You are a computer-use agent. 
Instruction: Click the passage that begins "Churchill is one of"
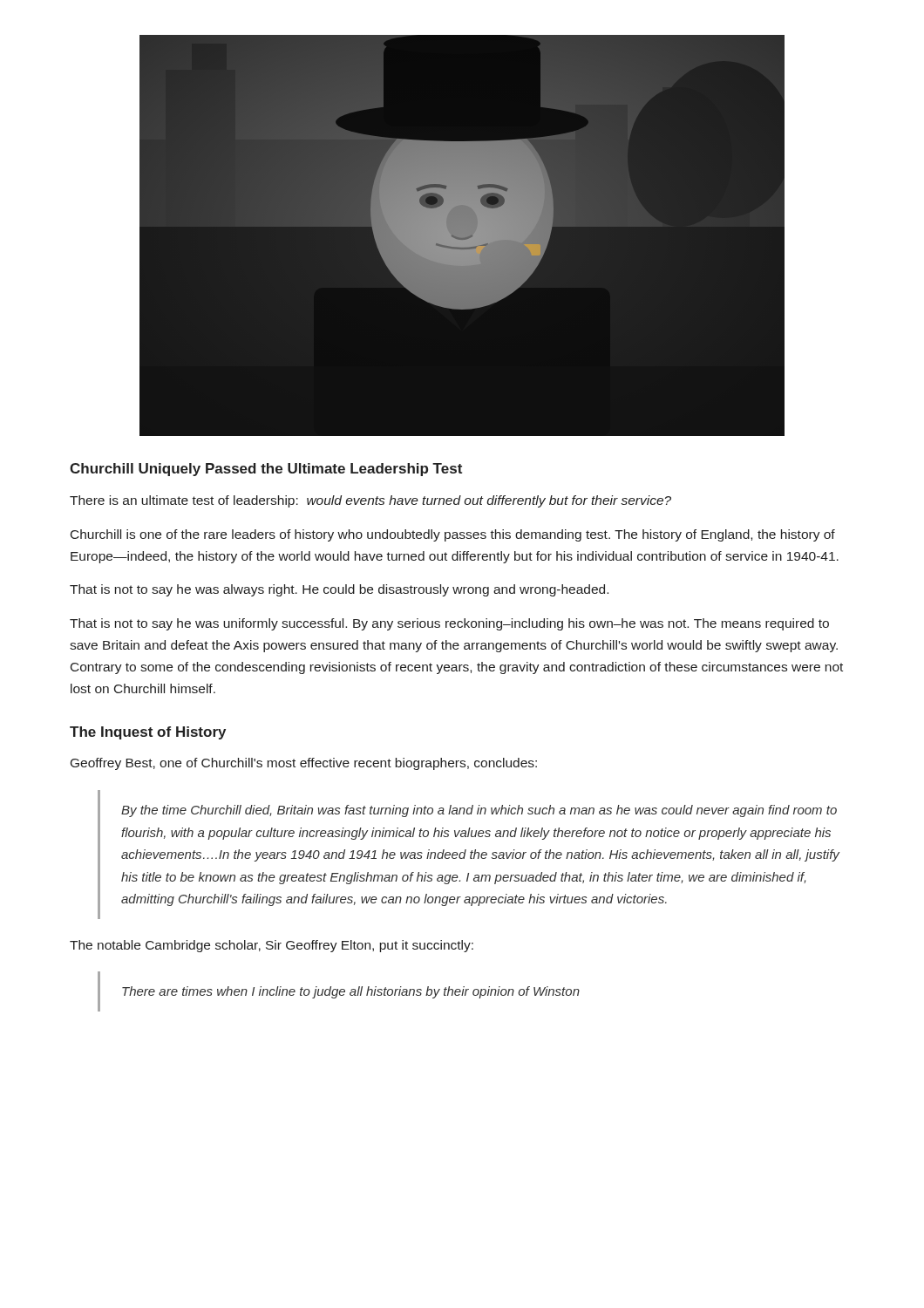pyautogui.click(x=455, y=545)
